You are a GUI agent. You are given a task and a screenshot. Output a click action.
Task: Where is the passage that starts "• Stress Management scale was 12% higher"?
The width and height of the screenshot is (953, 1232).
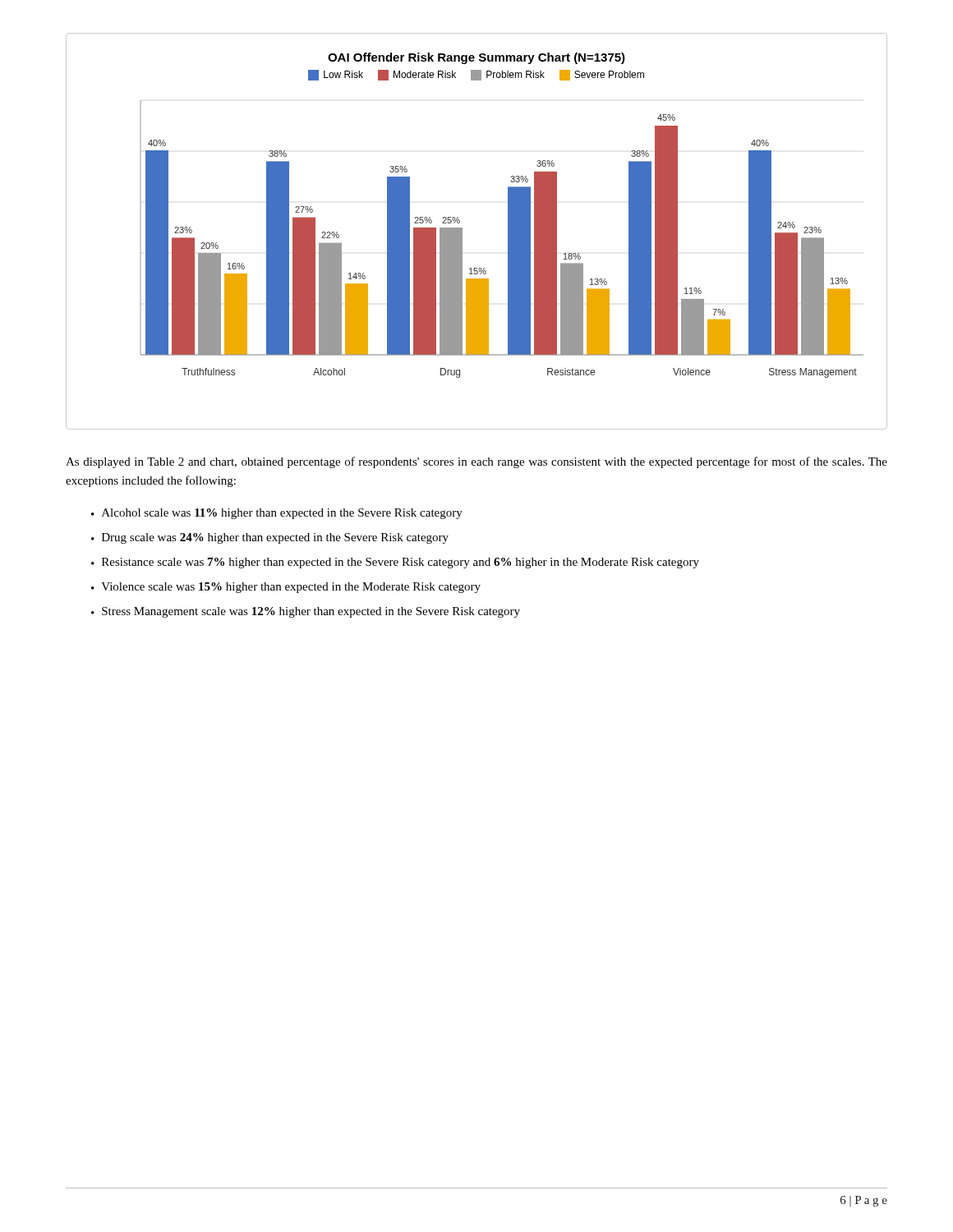(x=305, y=612)
